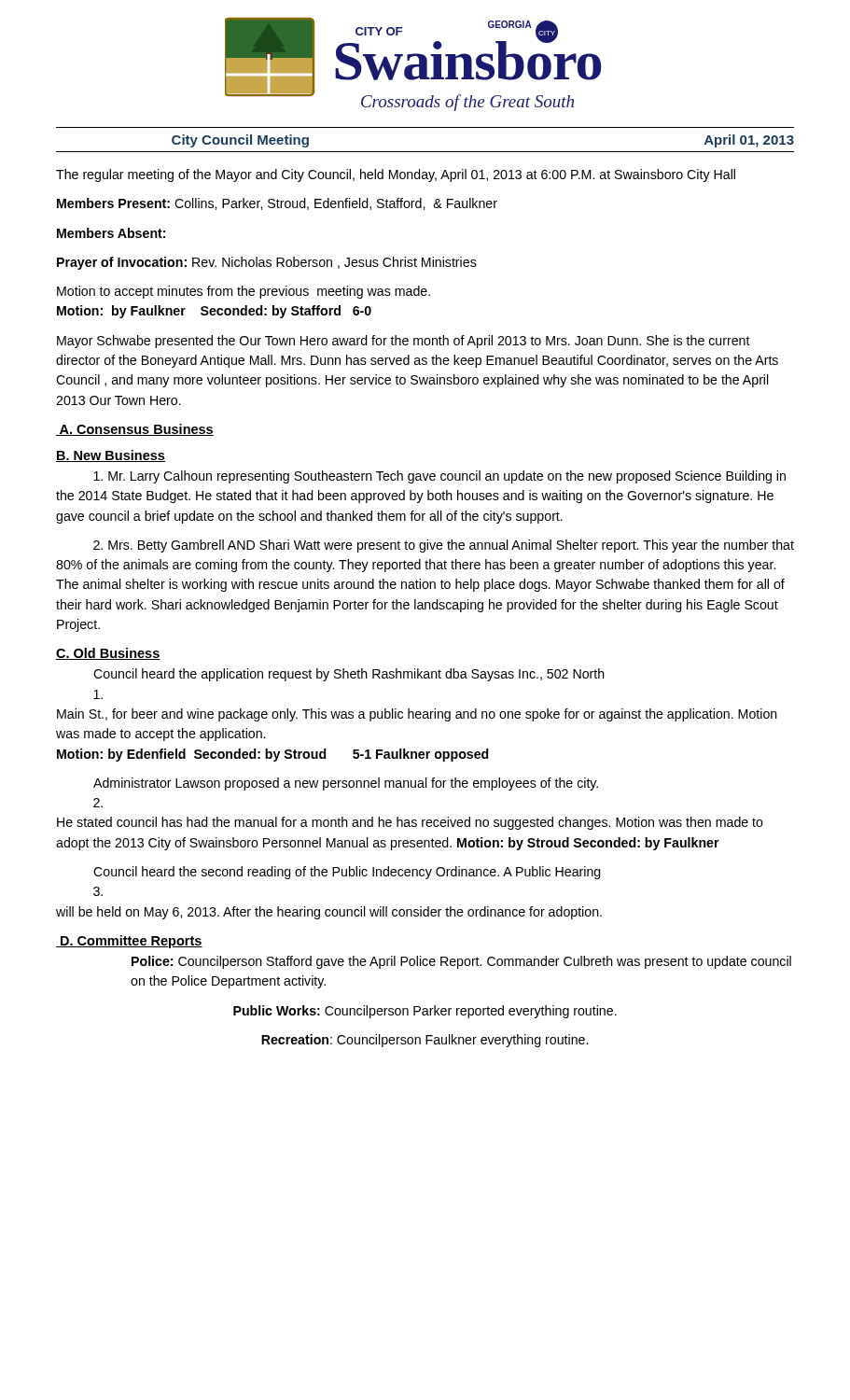Find the section header with the text "A. Consensus Business"
Image resolution: width=850 pixels, height=1400 pixels.
pyautogui.click(x=135, y=429)
